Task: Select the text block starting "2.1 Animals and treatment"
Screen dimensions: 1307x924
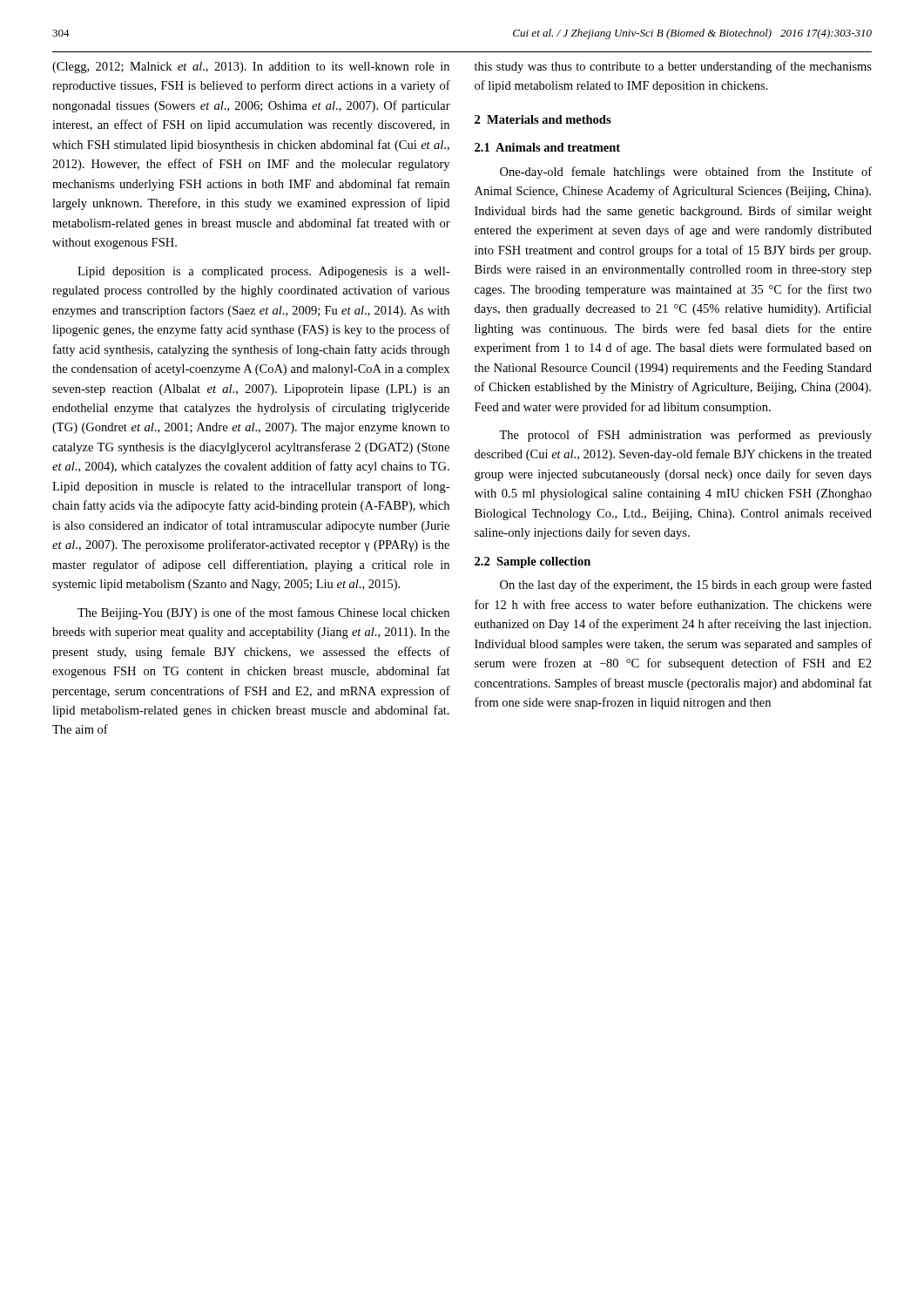Action: [x=547, y=148]
